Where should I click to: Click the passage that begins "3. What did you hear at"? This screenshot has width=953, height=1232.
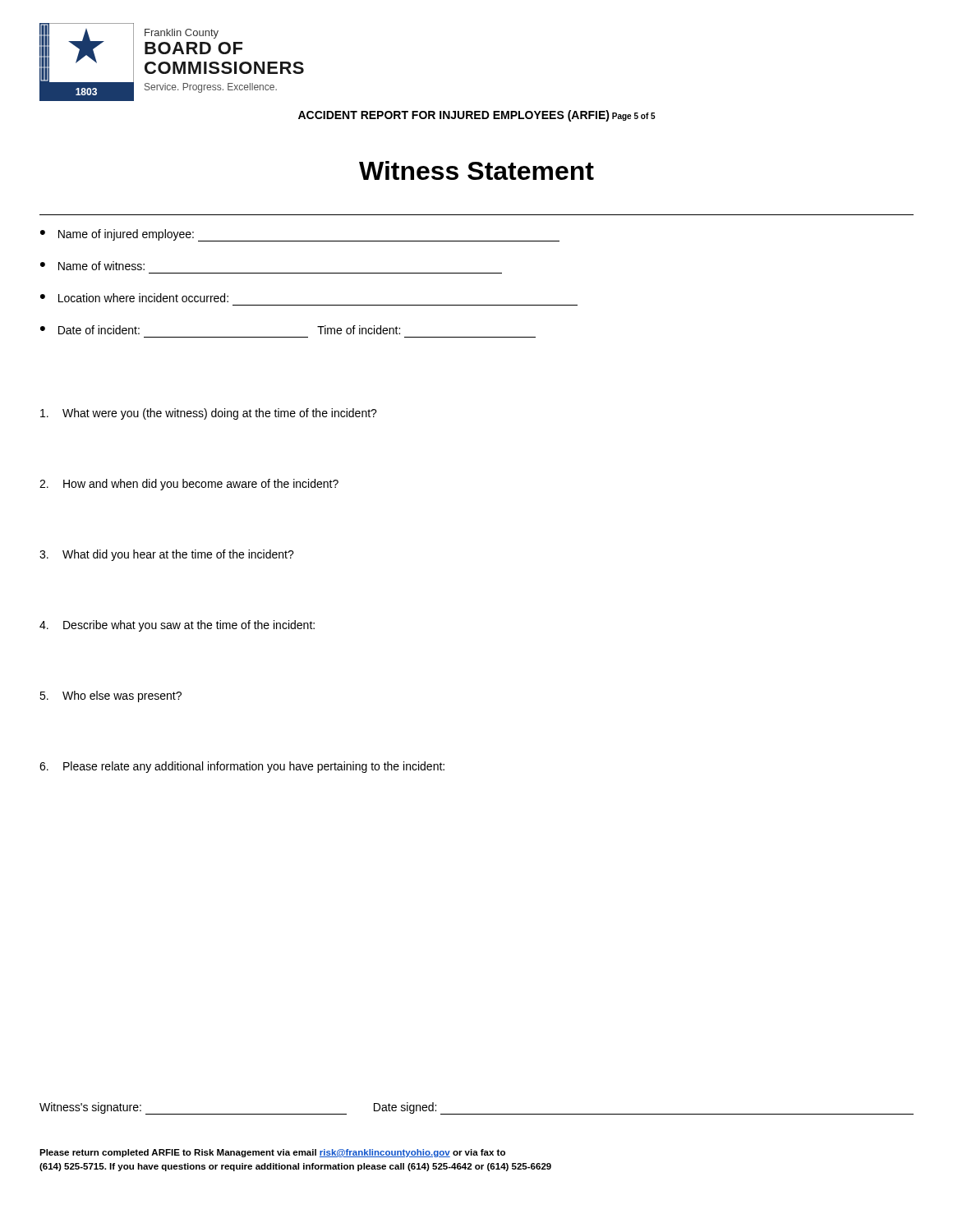pos(167,555)
